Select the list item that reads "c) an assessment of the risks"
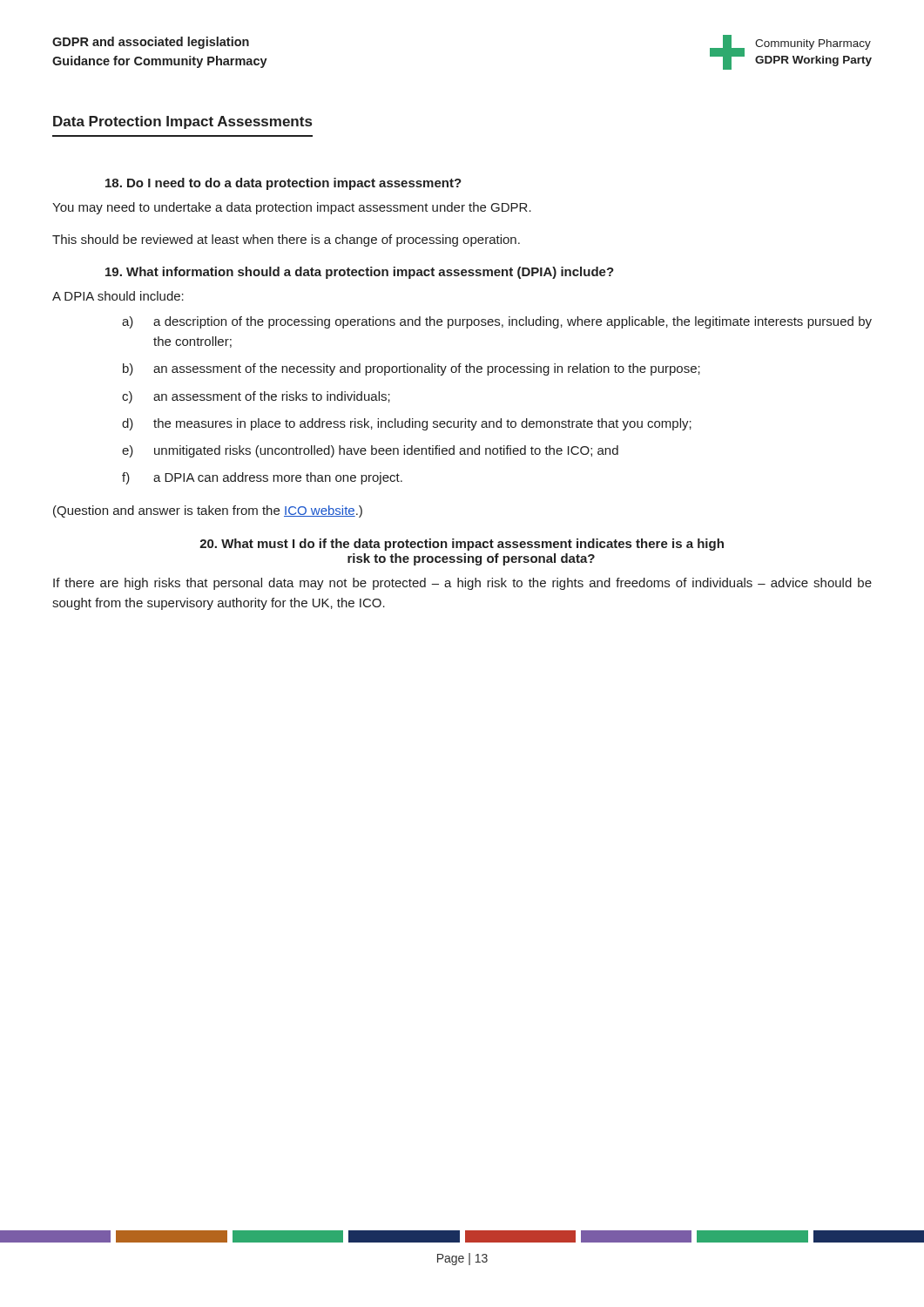Image resolution: width=924 pixels, height=1307 pixels. 256,397
